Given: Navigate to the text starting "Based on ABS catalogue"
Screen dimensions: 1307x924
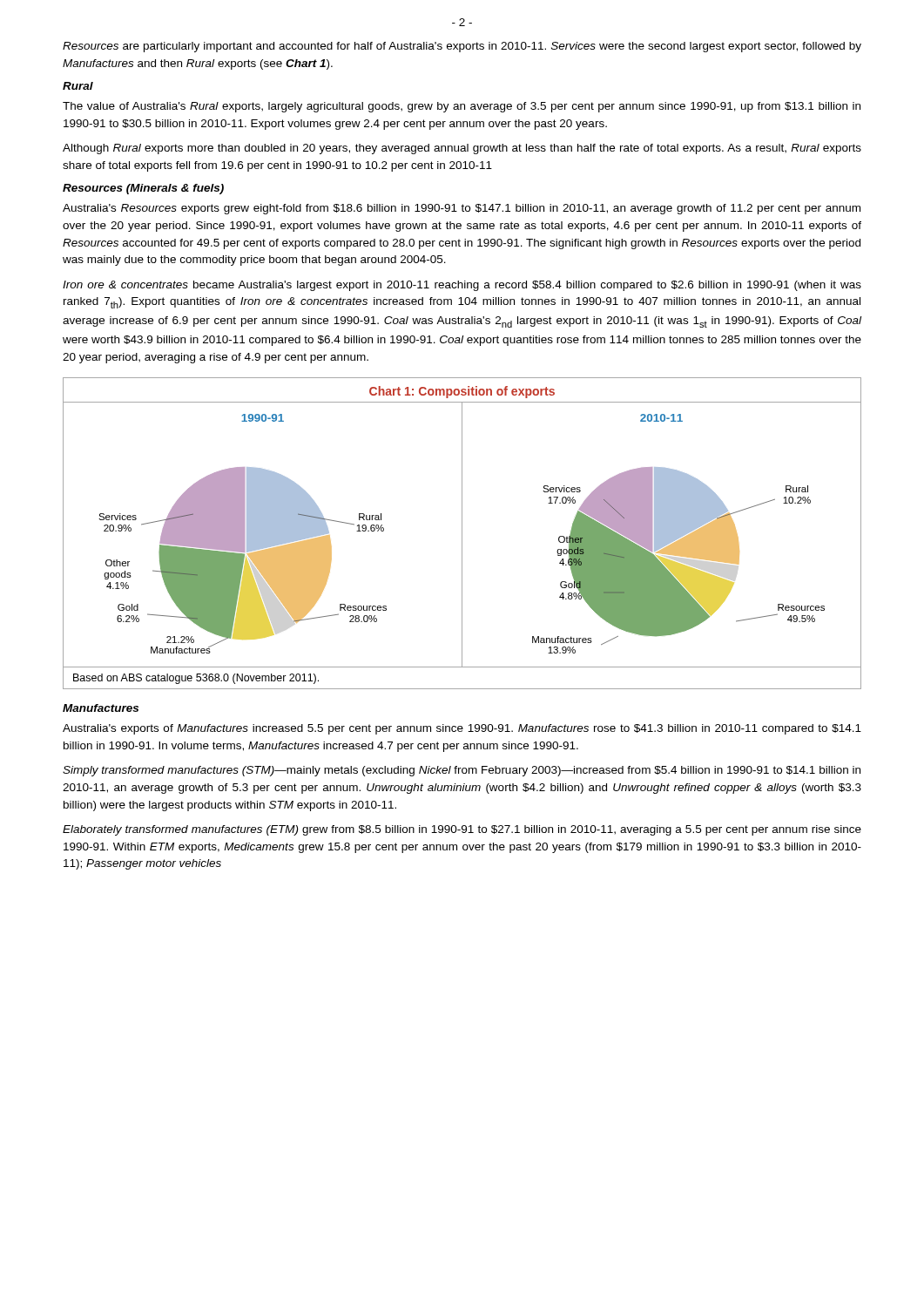Looking at the screenshot, I should click(196, 678).
